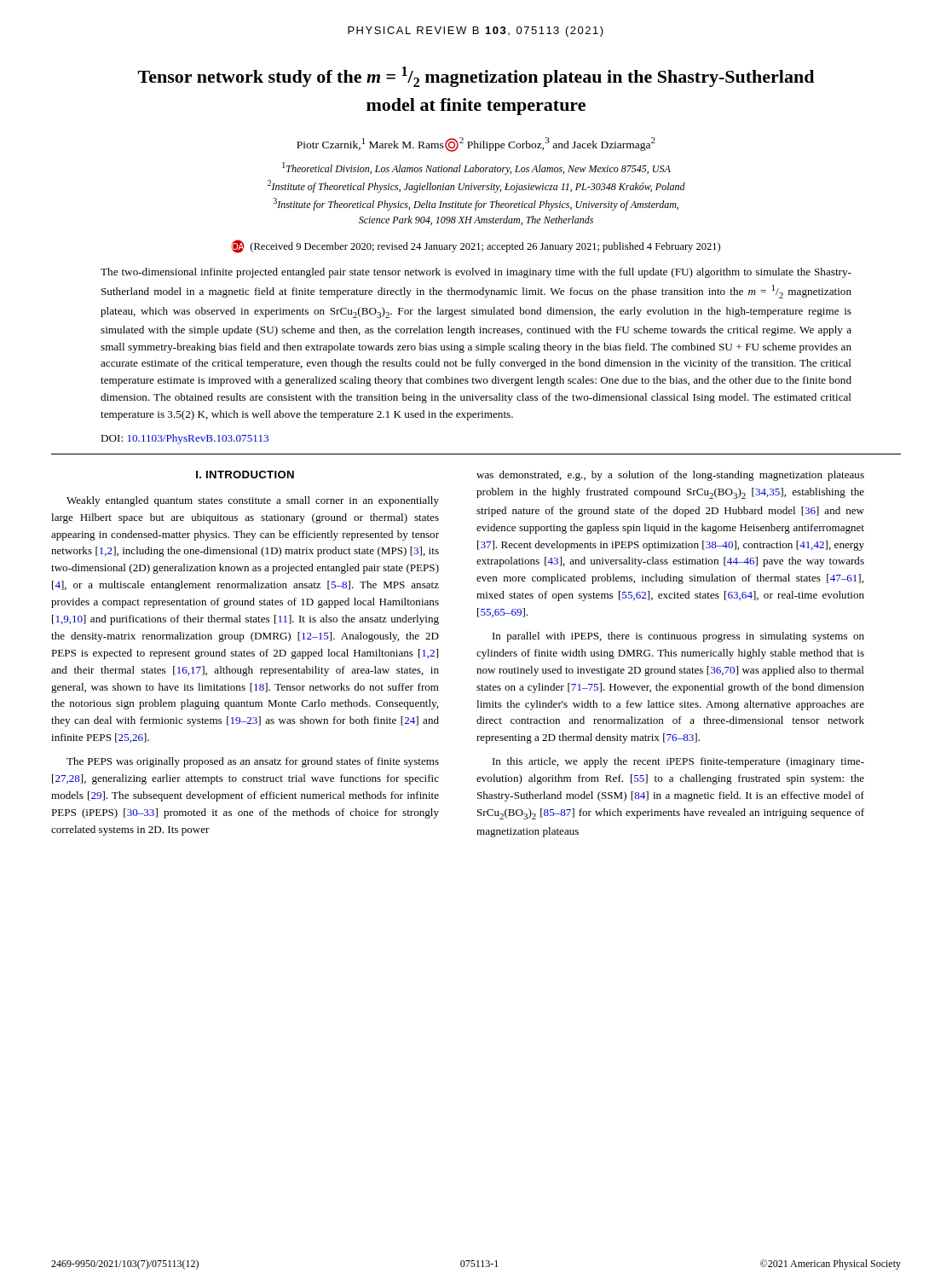Screen dimensions: 1279x952
Task: Select the element starting "OA (Received 9 December 2020;"
Action: [x=476, y=247]
